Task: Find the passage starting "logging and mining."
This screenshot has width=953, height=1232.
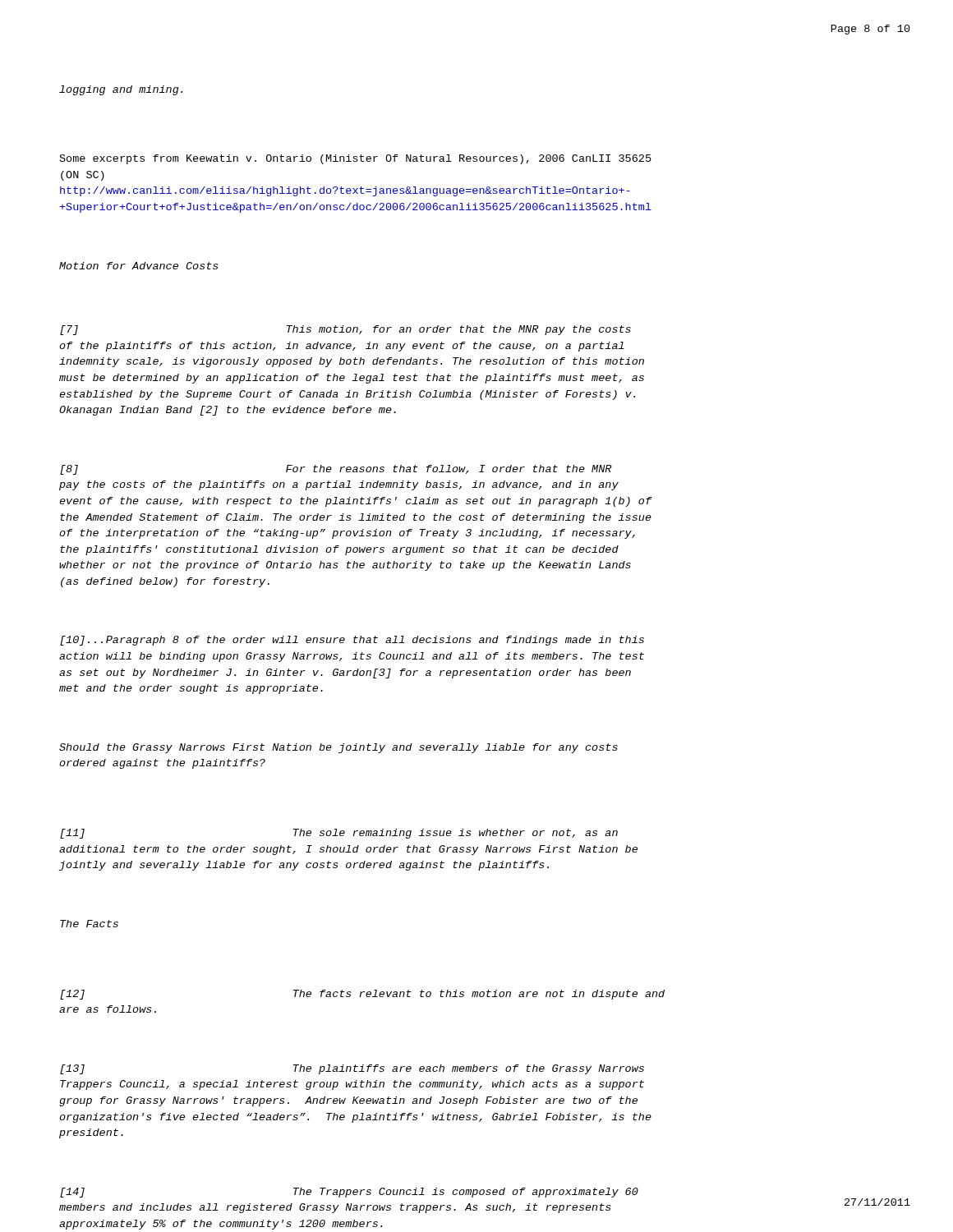Action: coord(122,98)
